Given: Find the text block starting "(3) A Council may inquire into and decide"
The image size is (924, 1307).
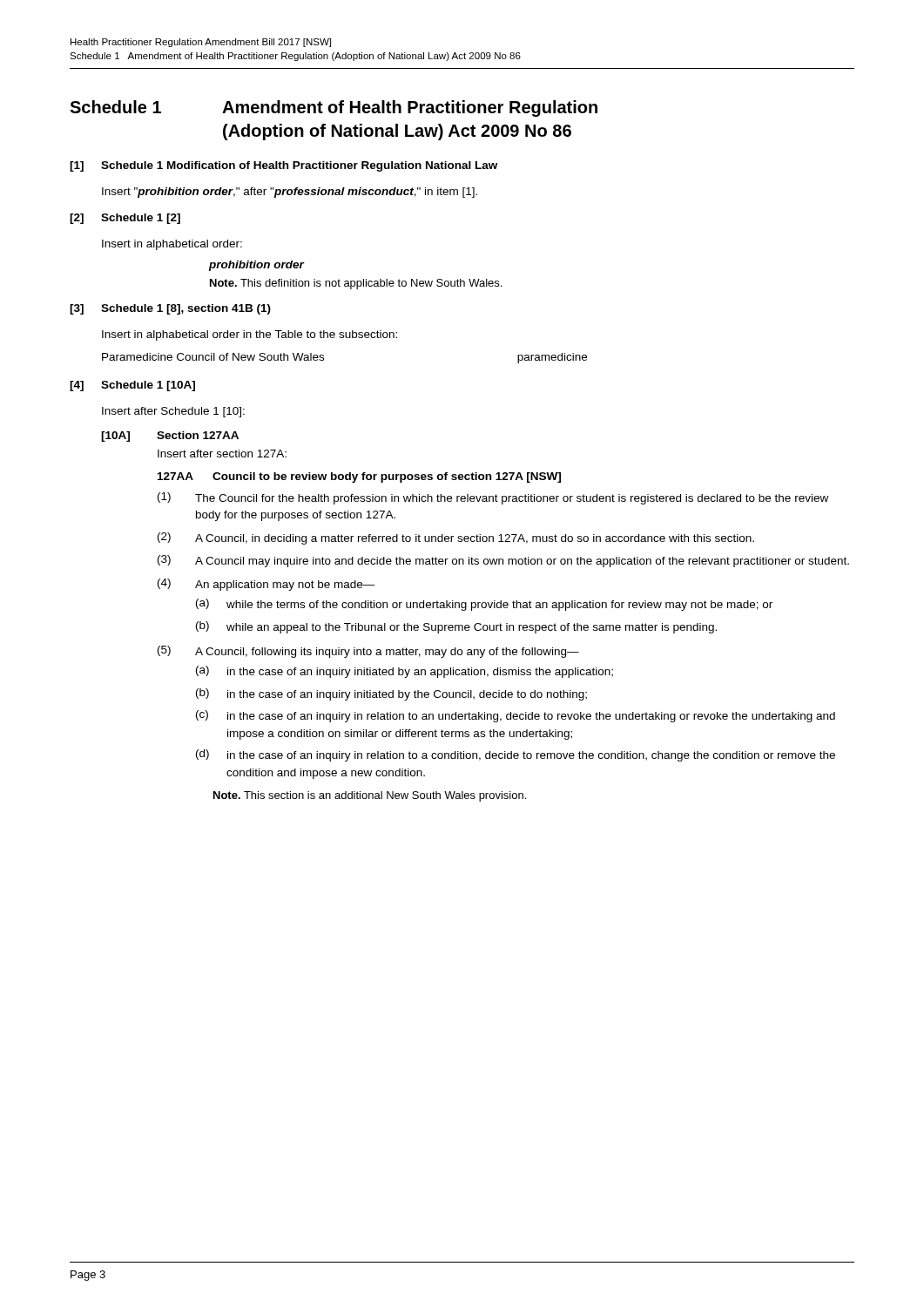Looking at the screenshot, I should click(x=506, y=561).
